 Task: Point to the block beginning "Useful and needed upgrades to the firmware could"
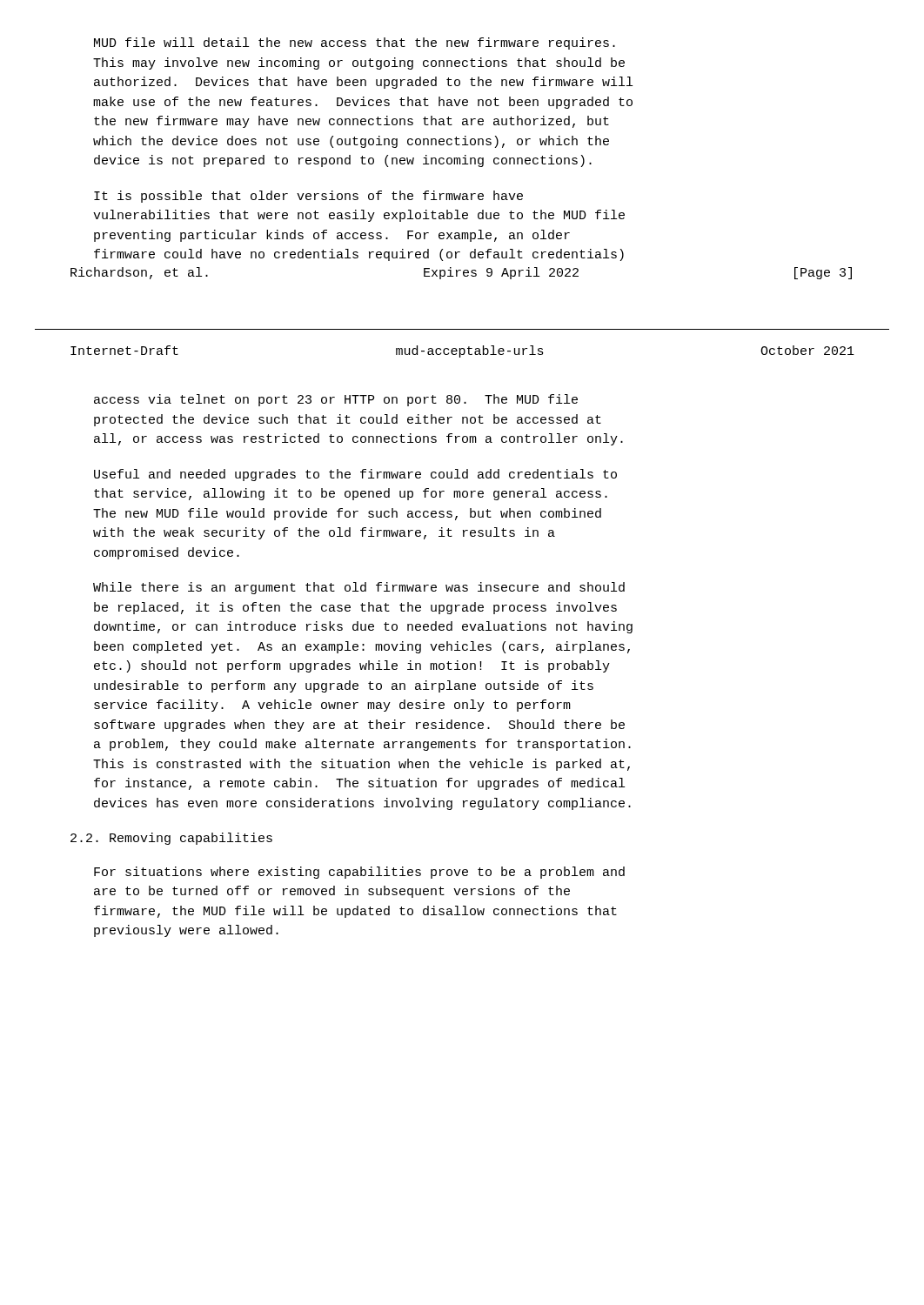[x=344, y=514]
